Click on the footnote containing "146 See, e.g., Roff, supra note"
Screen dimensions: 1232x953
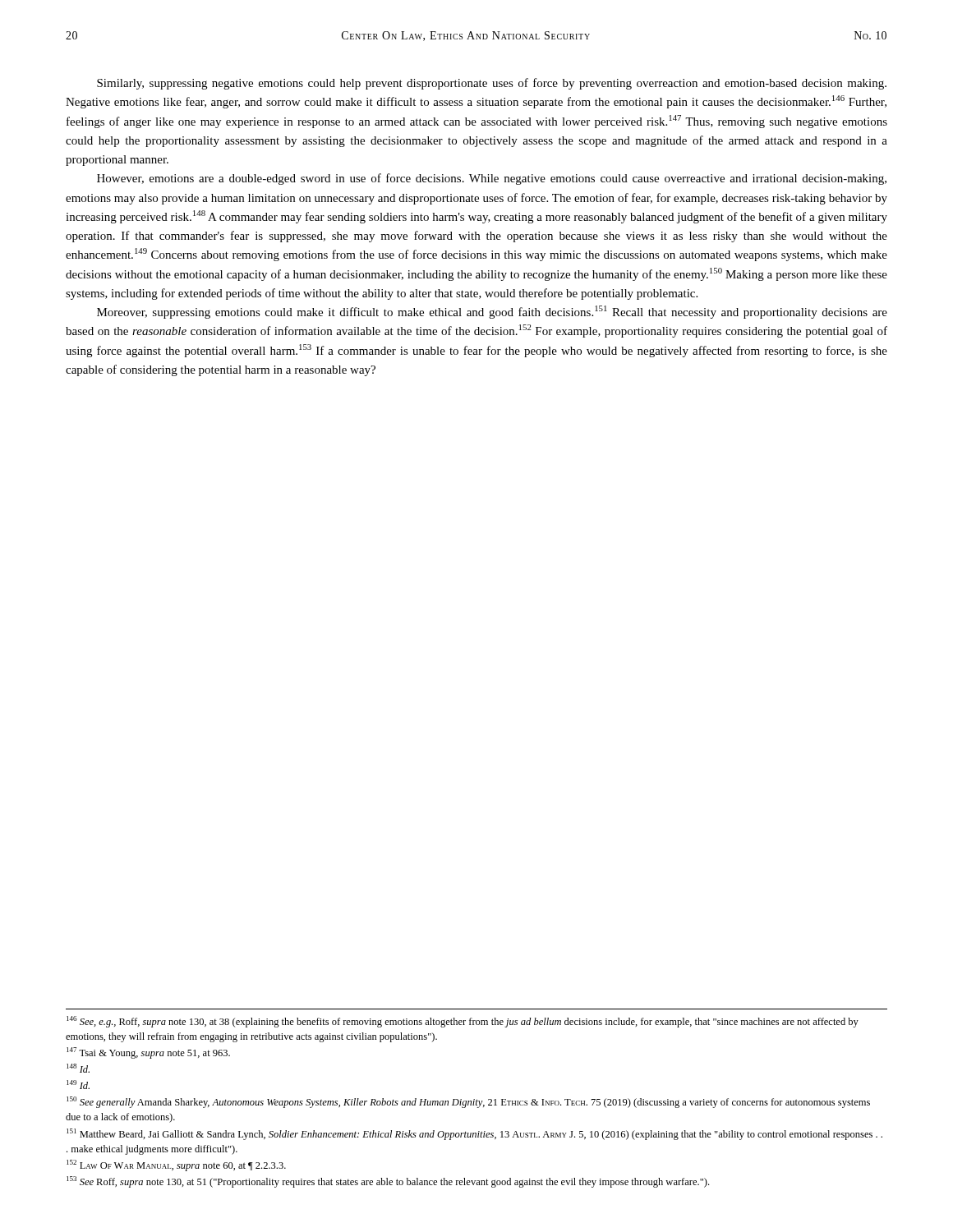pos(462,1028)
